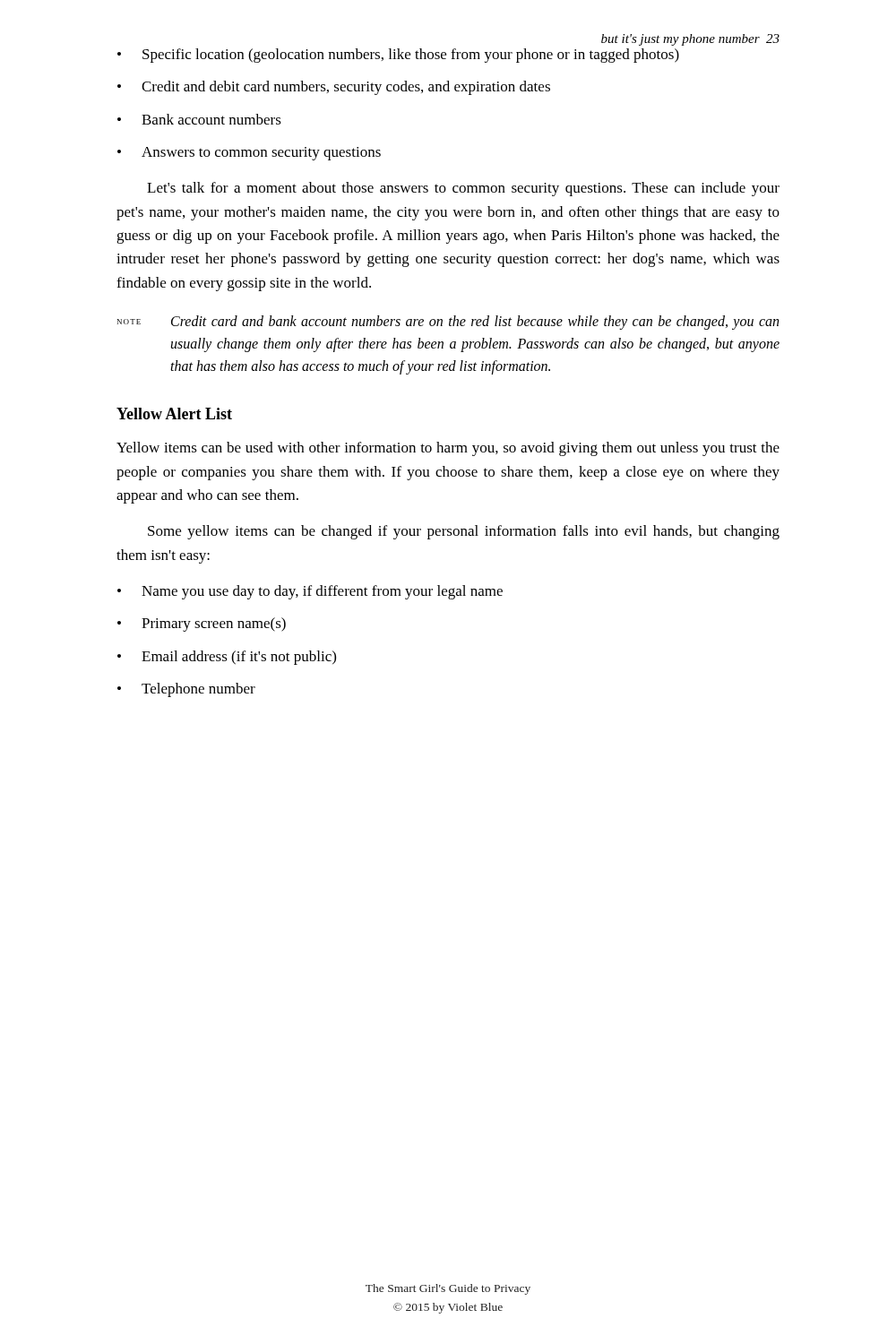Find the list item with the text "• Name you use"
Image resolution: width=896 pixels, height=1344 pixels.
coord(448,592)
